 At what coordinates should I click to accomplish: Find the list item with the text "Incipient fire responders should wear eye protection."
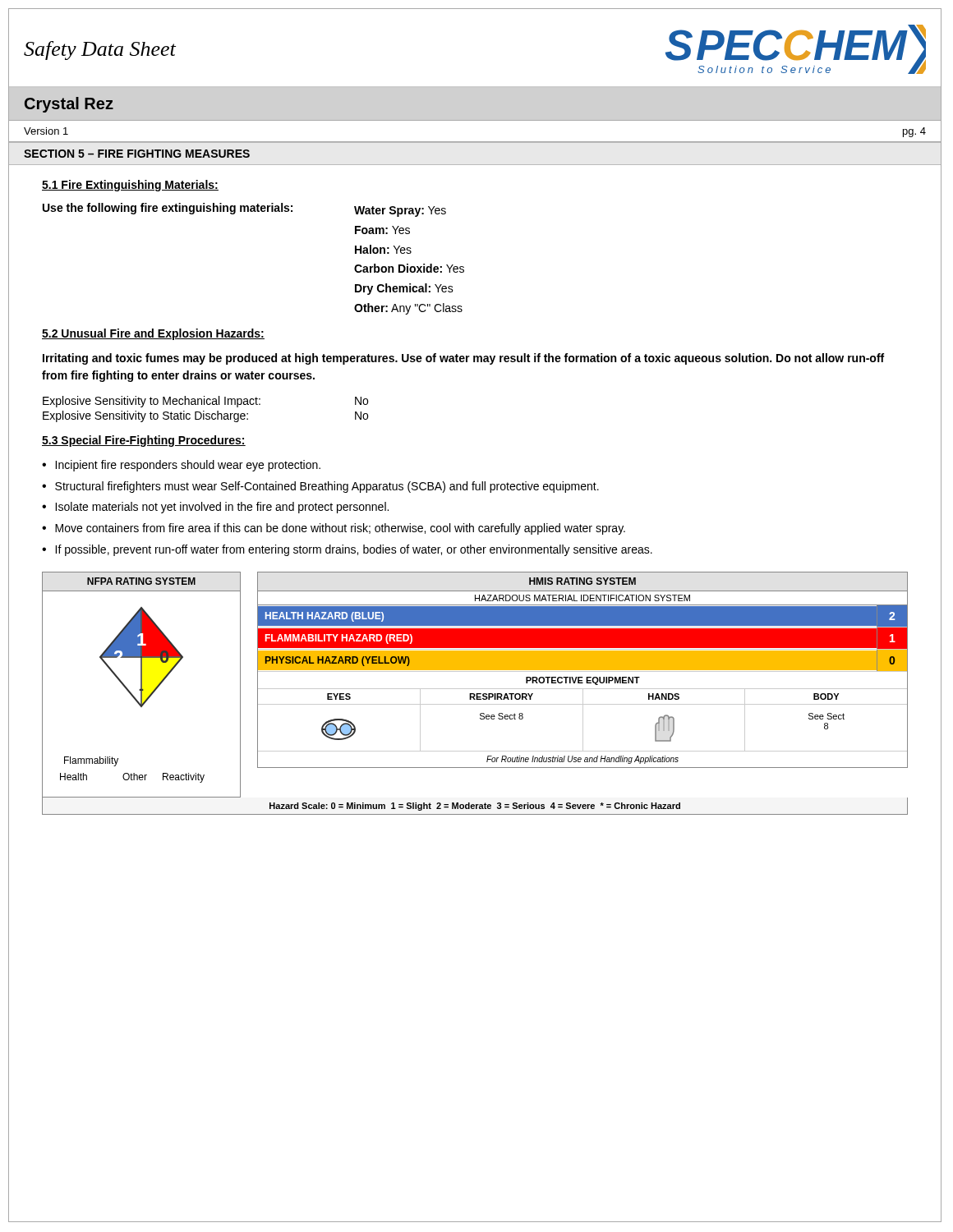[x=188, y=465]
